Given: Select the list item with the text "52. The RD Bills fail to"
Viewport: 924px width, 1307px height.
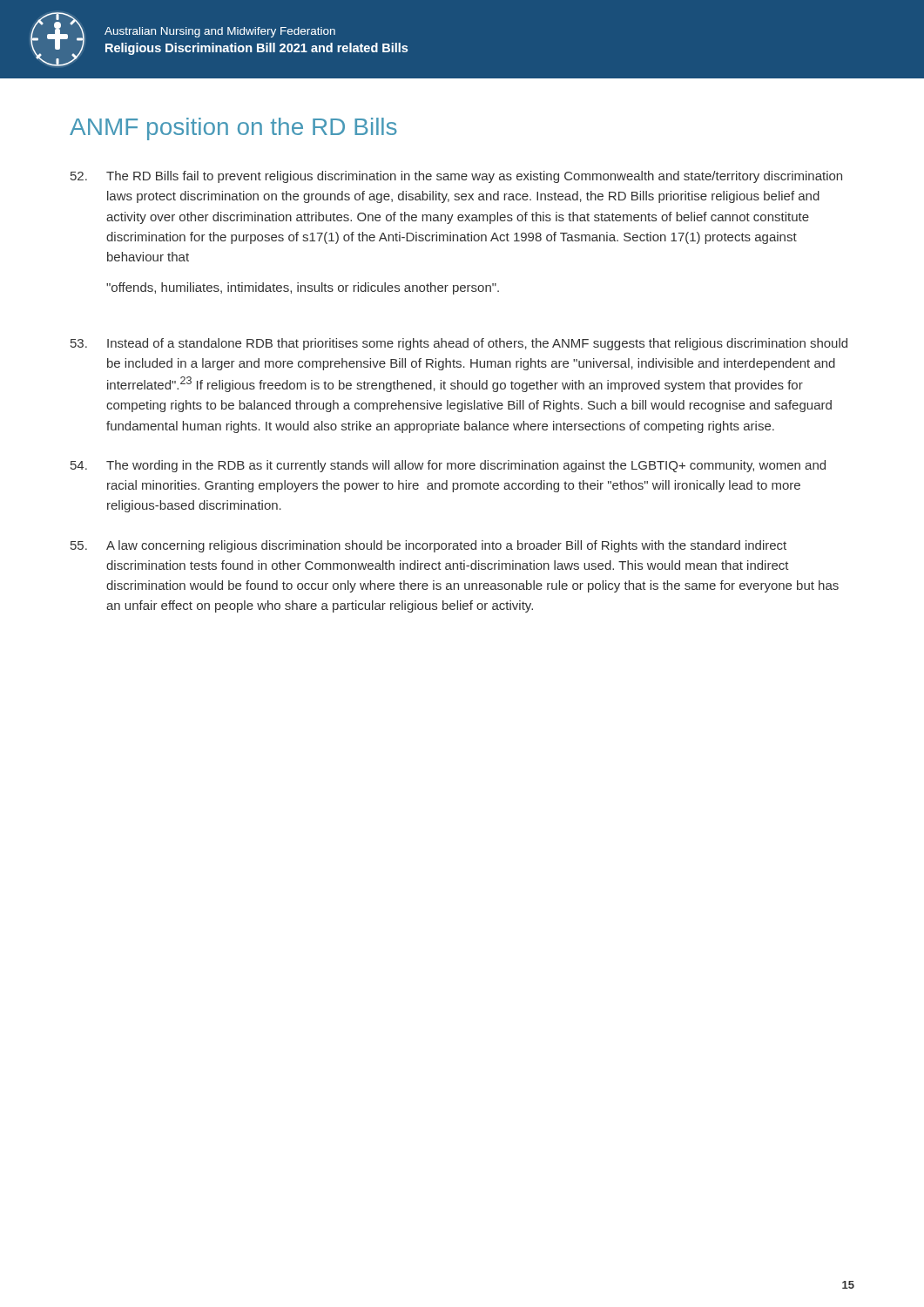Looking at the screenshot, I should (x=462, y=239).
